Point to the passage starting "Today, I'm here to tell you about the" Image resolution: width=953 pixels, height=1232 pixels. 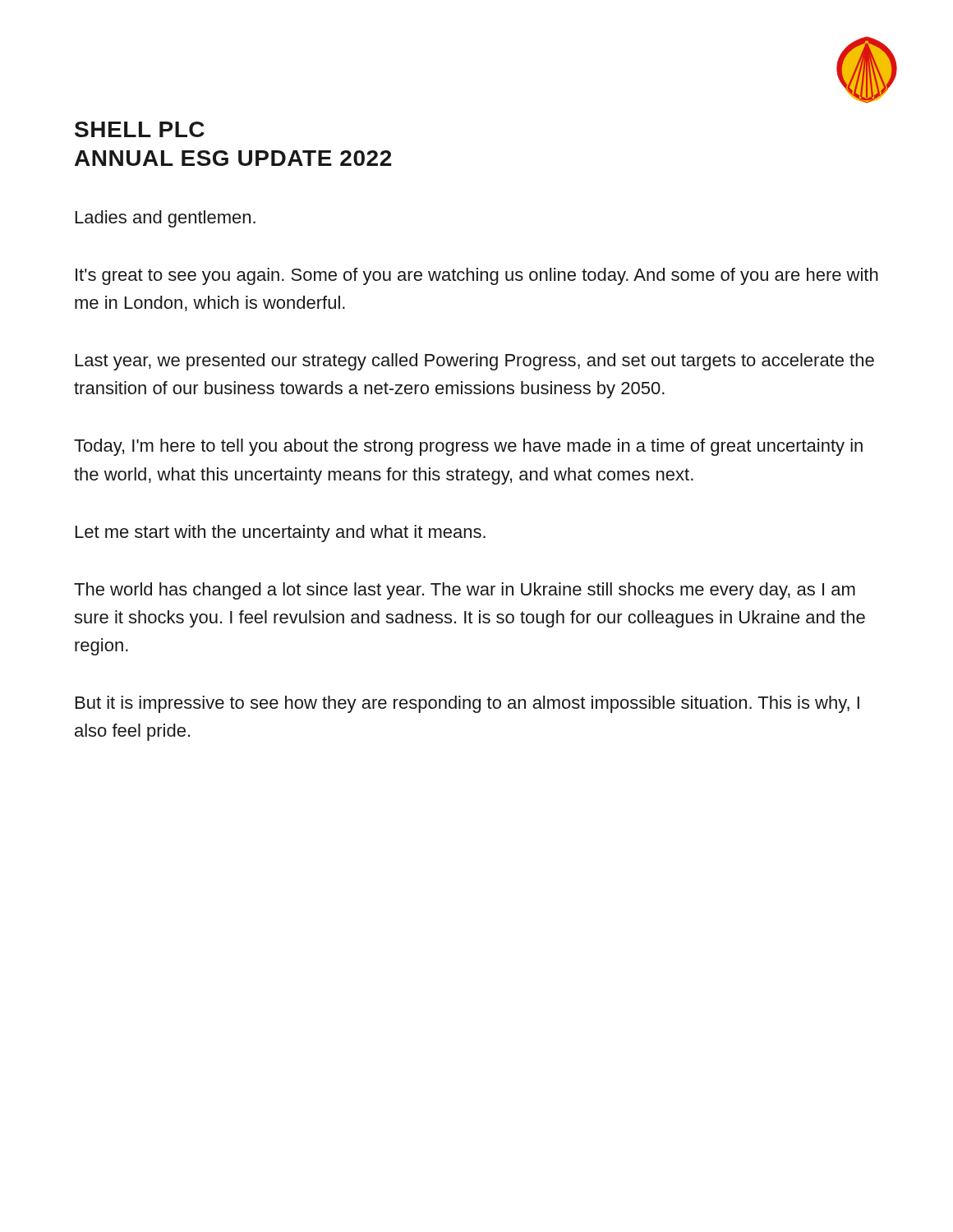(469, 460)
